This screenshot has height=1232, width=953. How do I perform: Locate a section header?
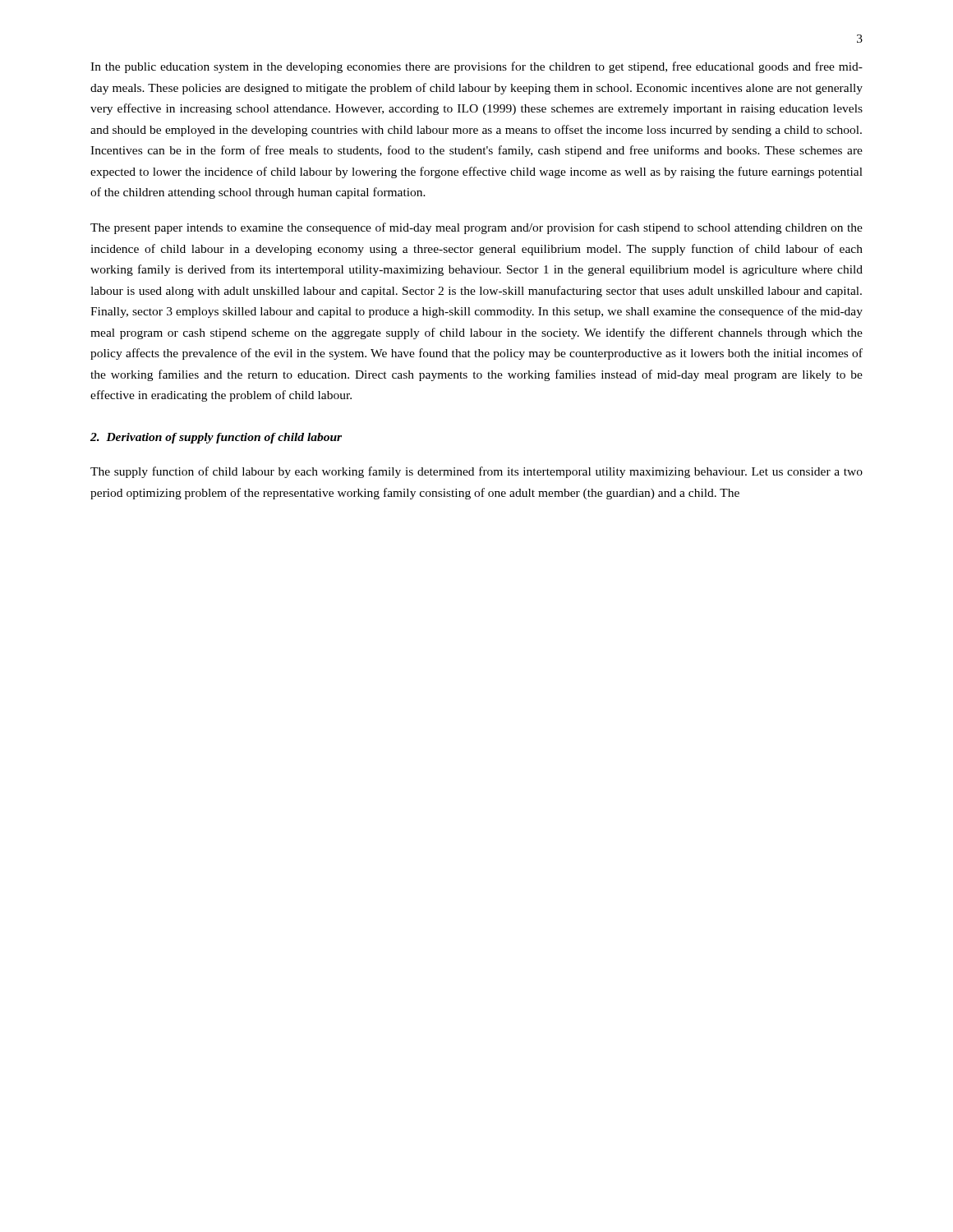pos(216,436)
